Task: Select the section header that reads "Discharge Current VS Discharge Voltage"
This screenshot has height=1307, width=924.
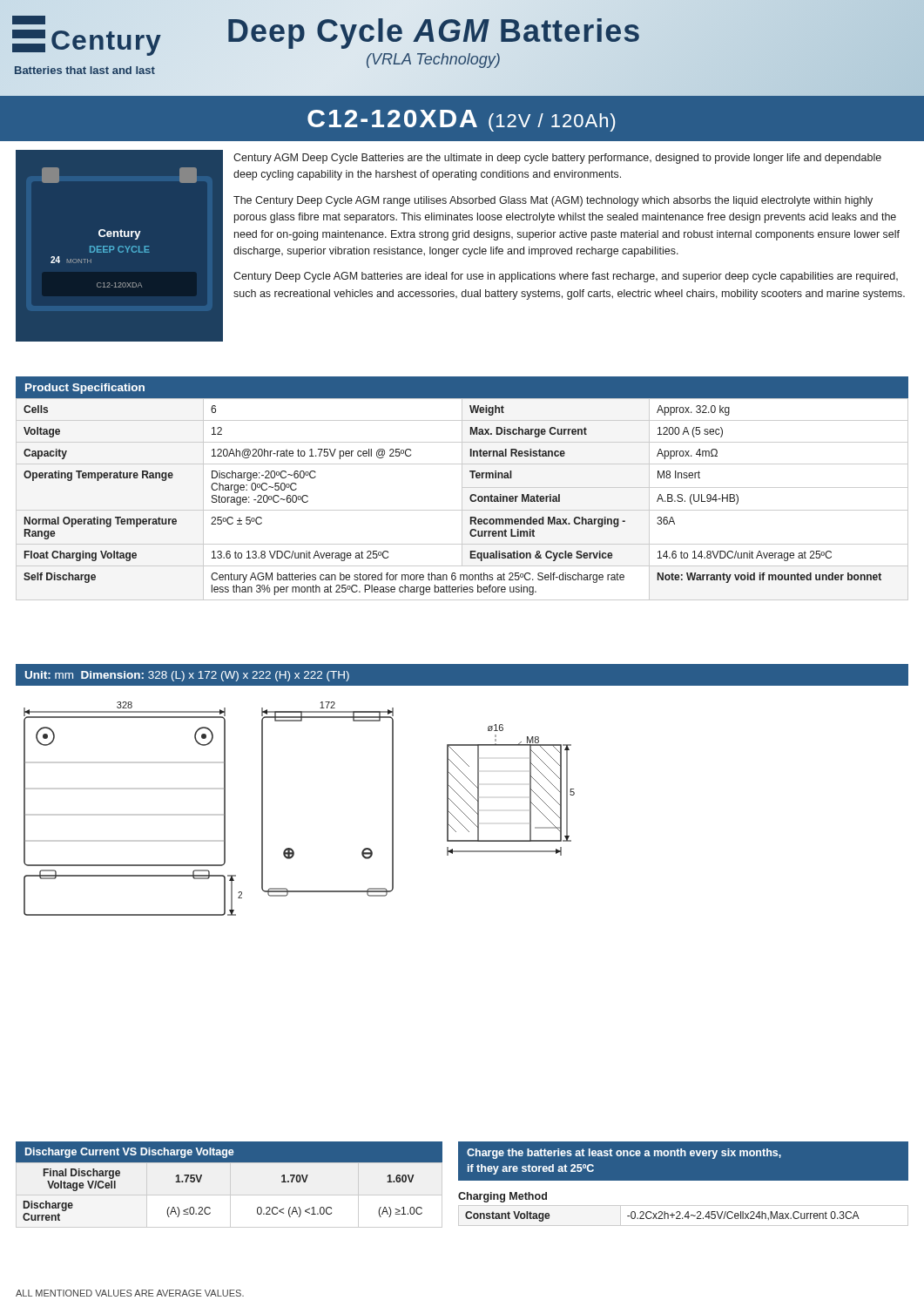Action: [x=129, y=1152]
